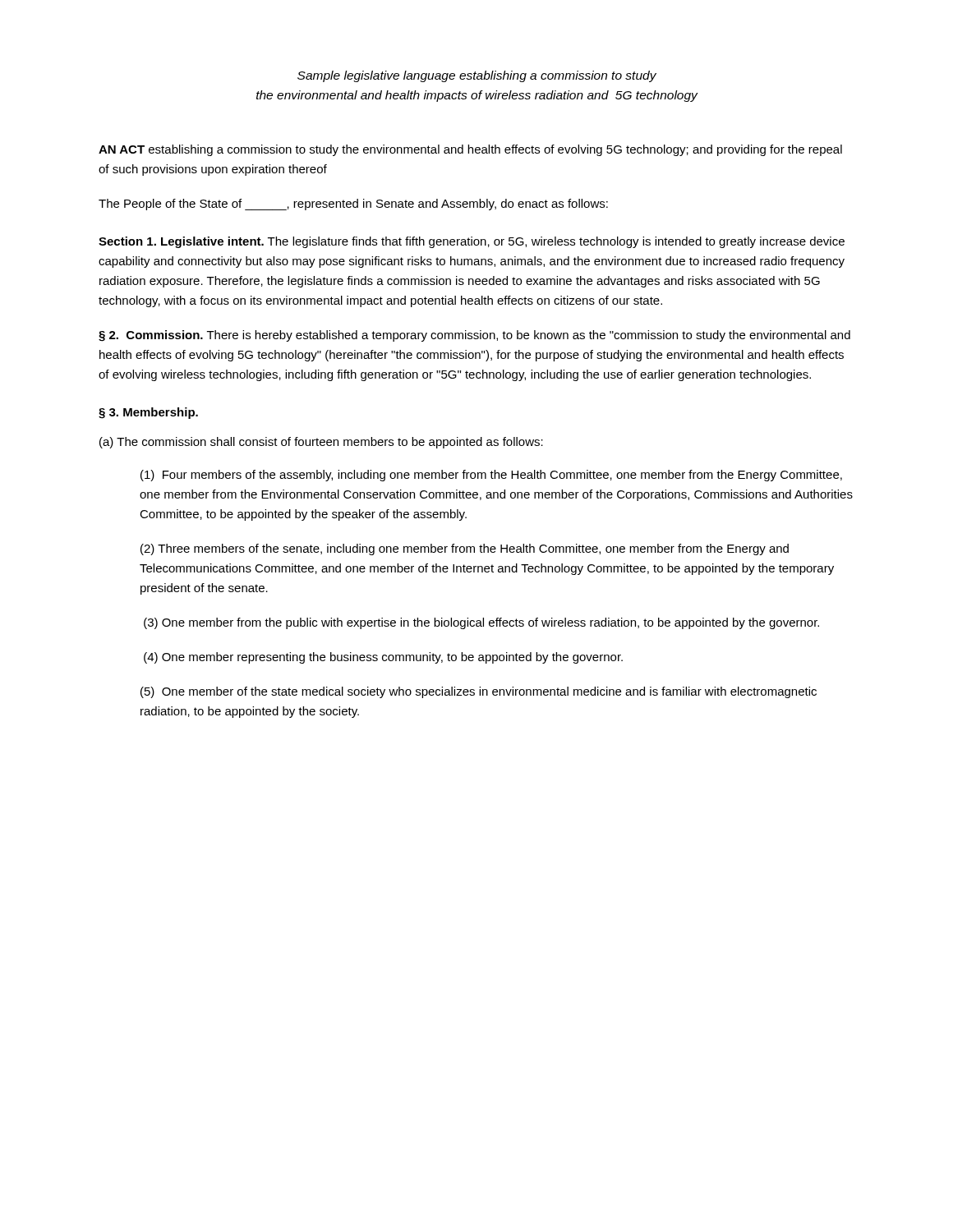Select the text block starting "(a) The commission shall consist of fourteen"

click(321, 441)
